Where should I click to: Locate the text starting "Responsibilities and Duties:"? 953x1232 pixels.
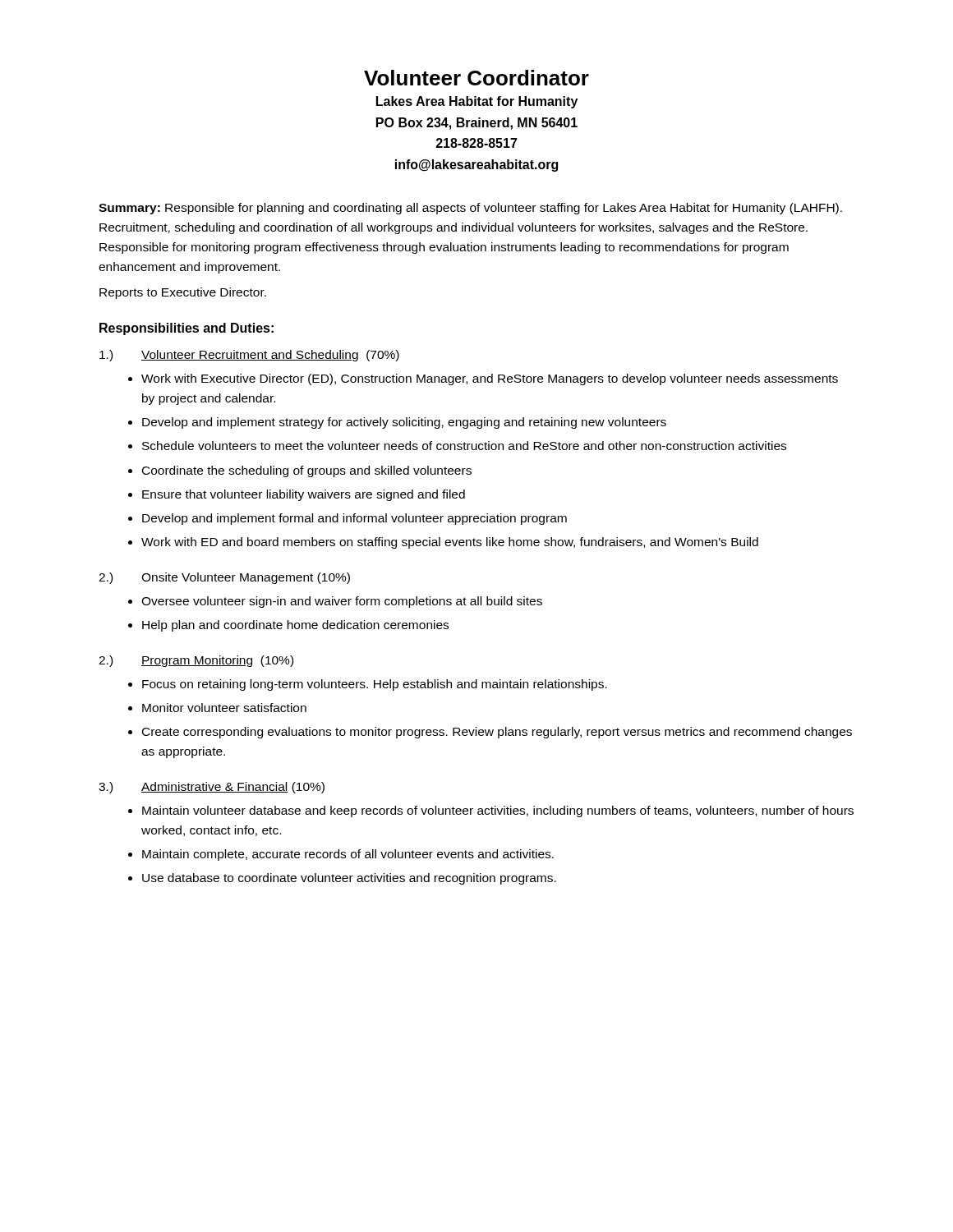tap(187, 329)
